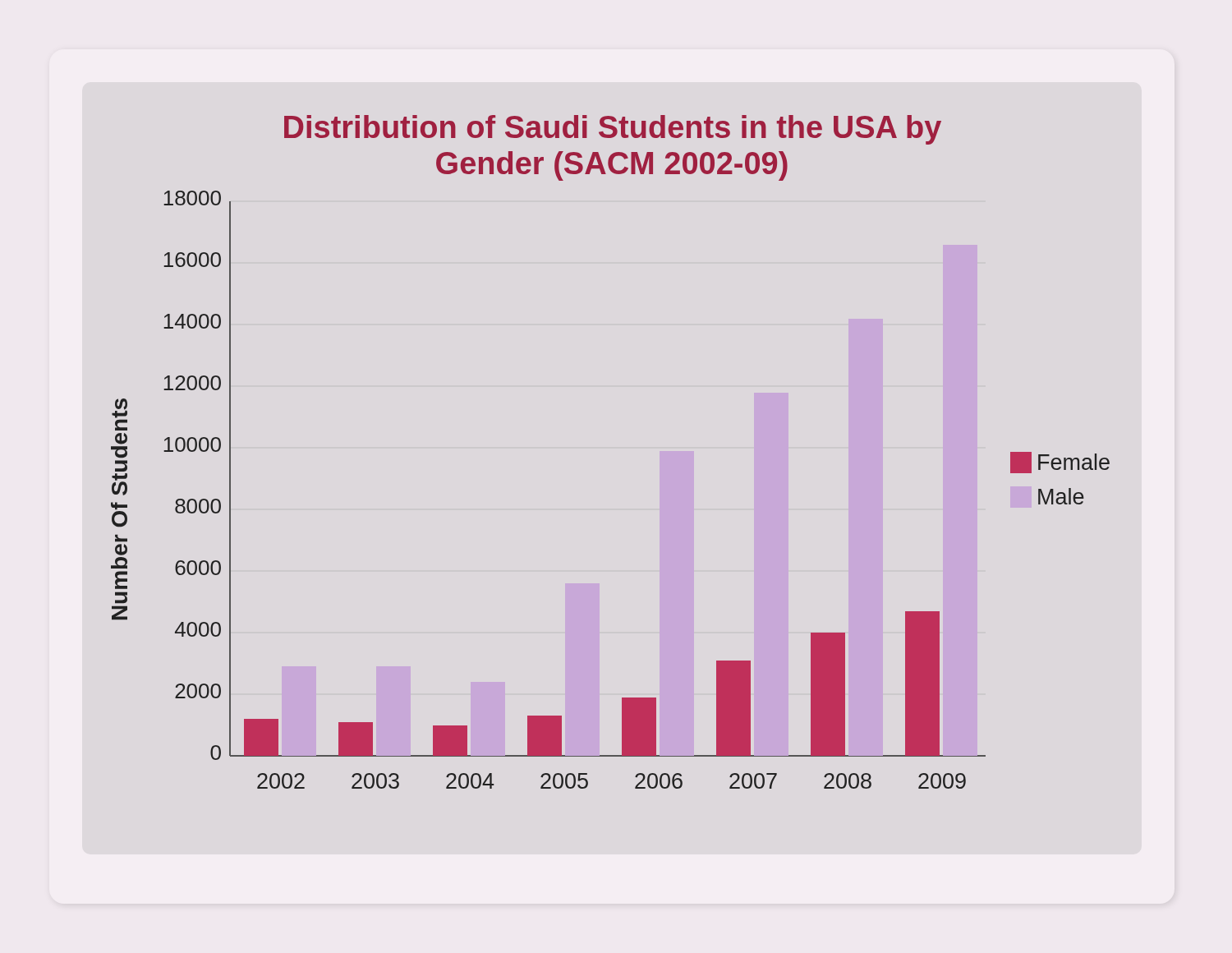
Task: Click on the grouped bar chart
Action: (x=612, y=468)
